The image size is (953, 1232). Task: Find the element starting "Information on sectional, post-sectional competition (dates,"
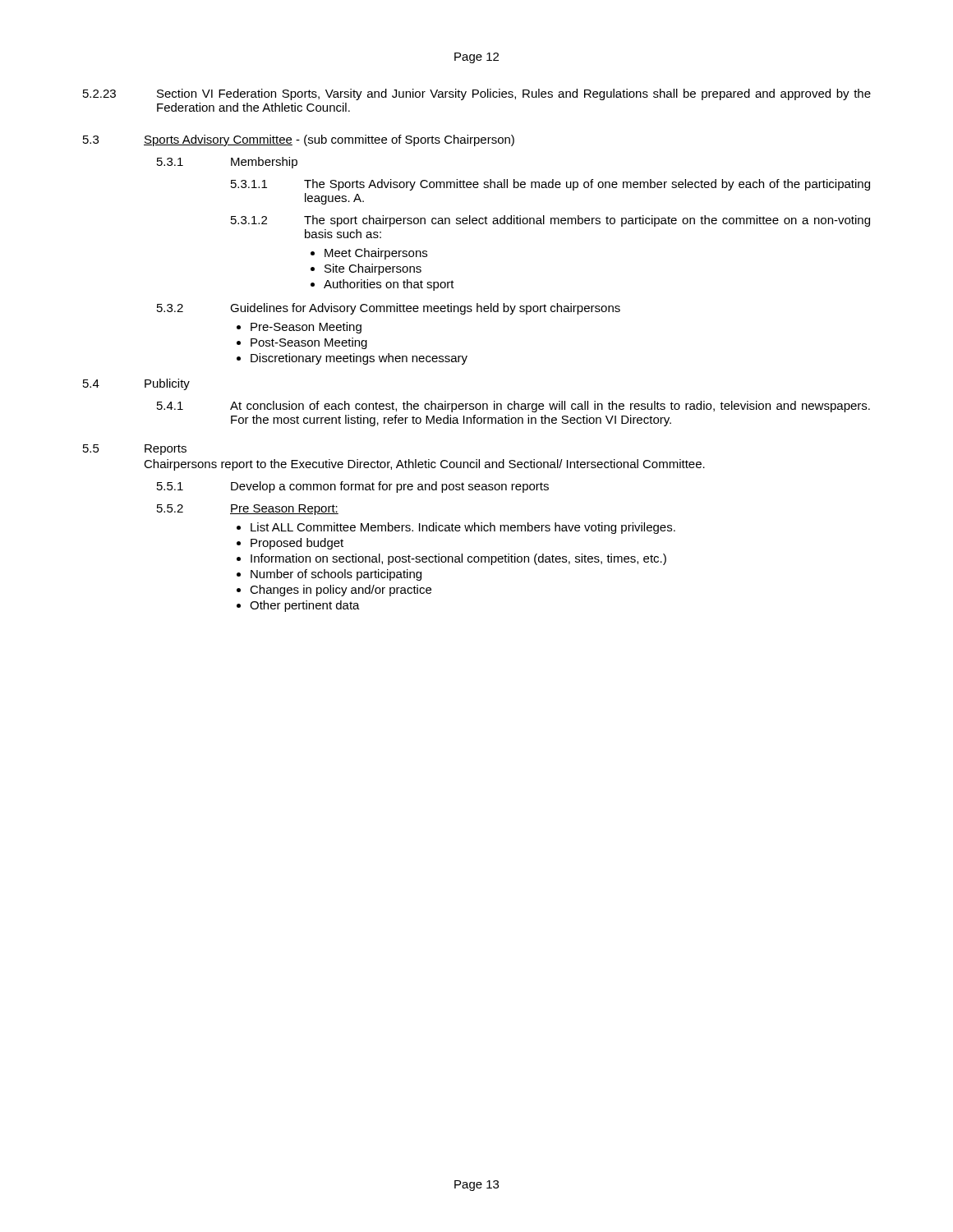coord(458,558)
